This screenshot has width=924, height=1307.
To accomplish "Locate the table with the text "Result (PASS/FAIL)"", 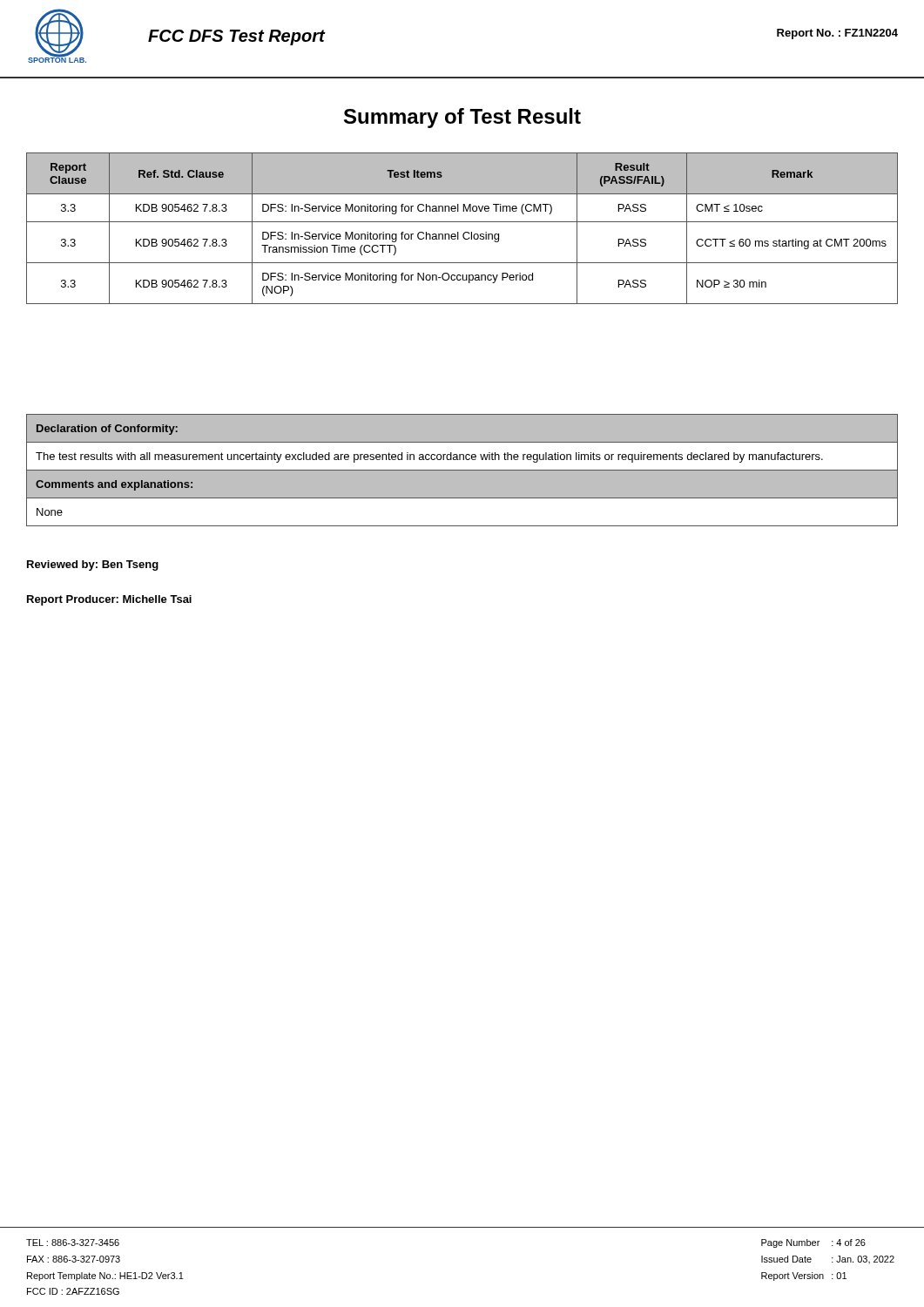I will pyautogui.click(x=462, y=228).
